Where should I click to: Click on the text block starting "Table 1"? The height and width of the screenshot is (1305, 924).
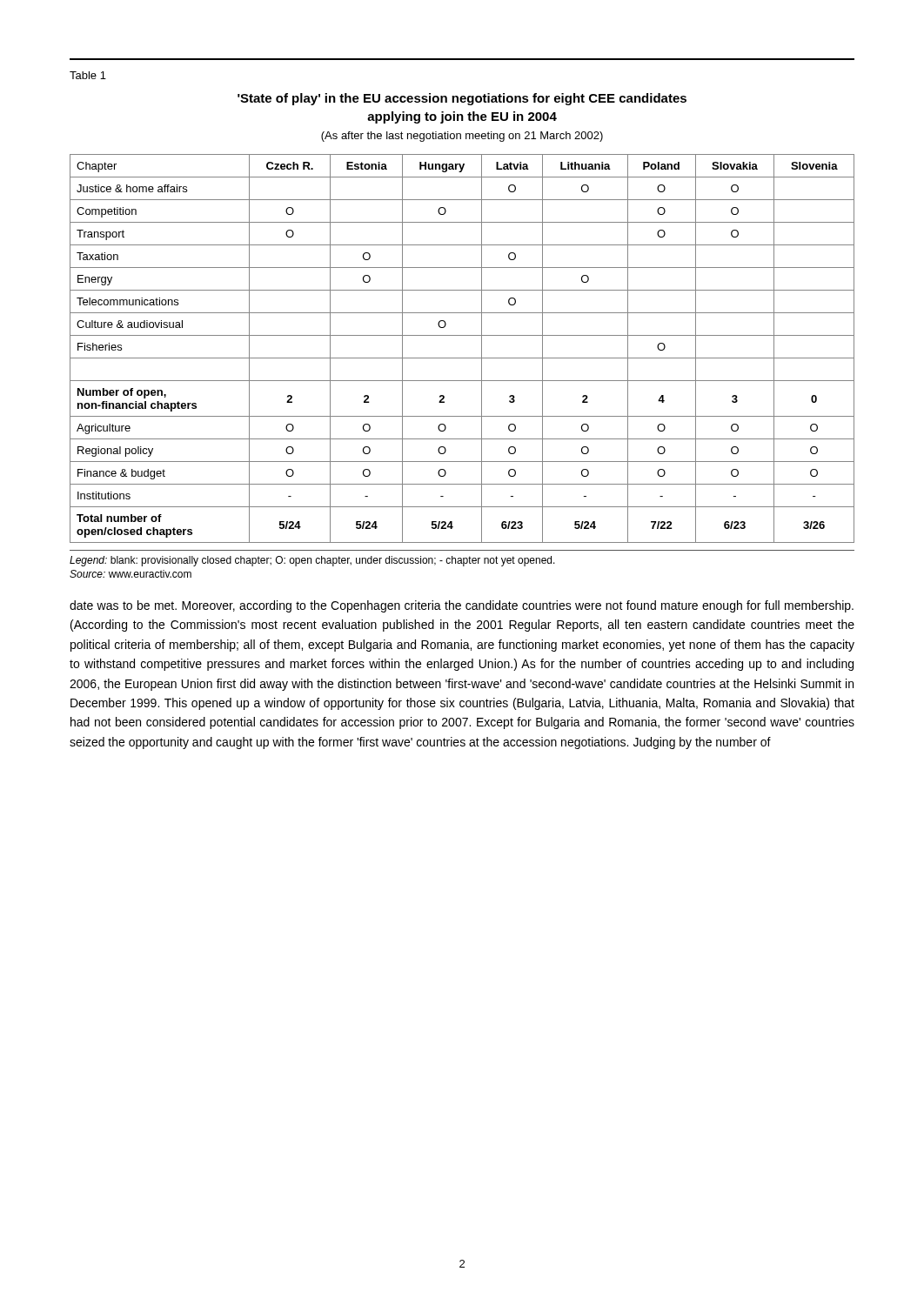coord(88,75)
